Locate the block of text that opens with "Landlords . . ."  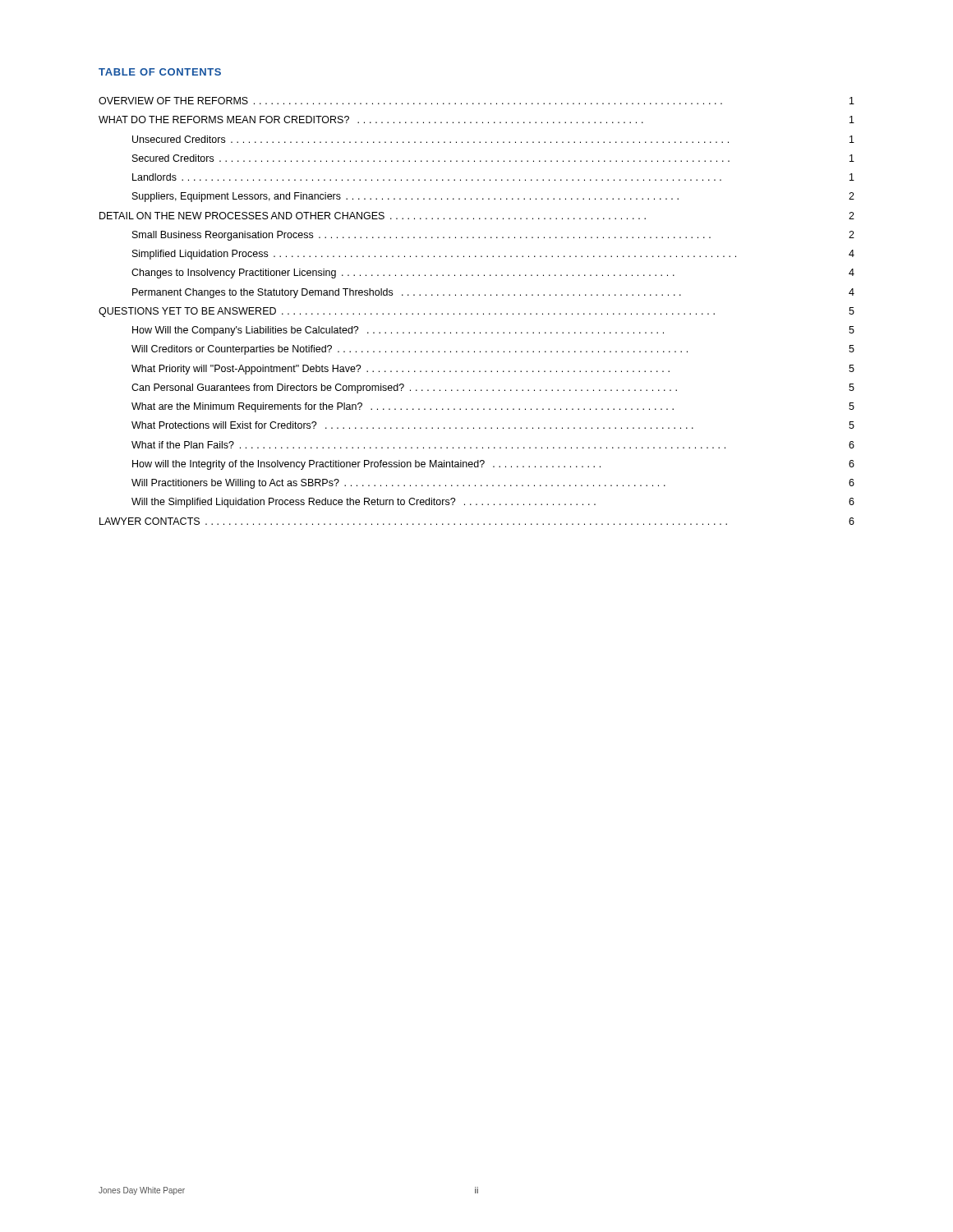tap(476, 178)
